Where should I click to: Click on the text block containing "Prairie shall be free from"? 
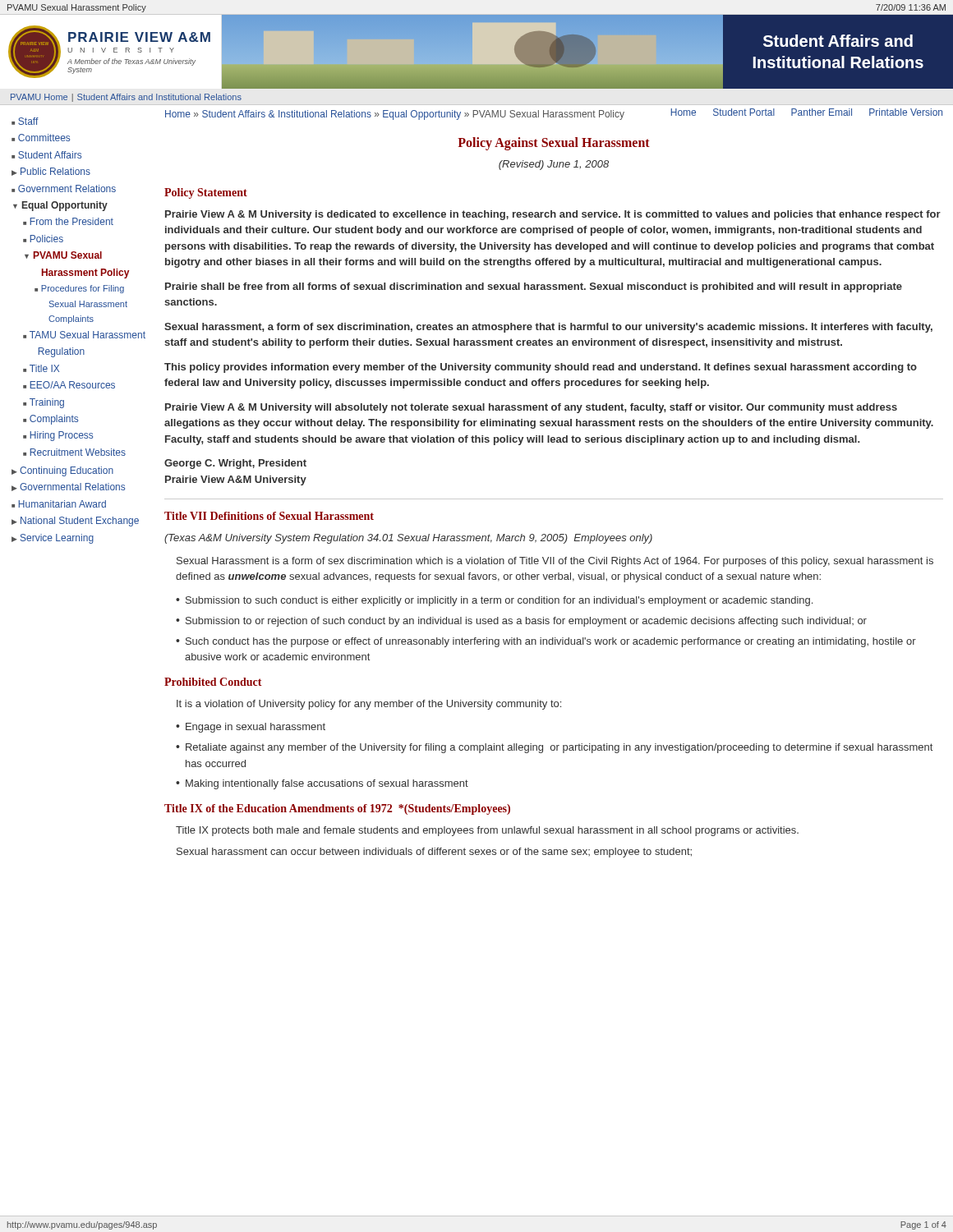click(x=533, y=294)
